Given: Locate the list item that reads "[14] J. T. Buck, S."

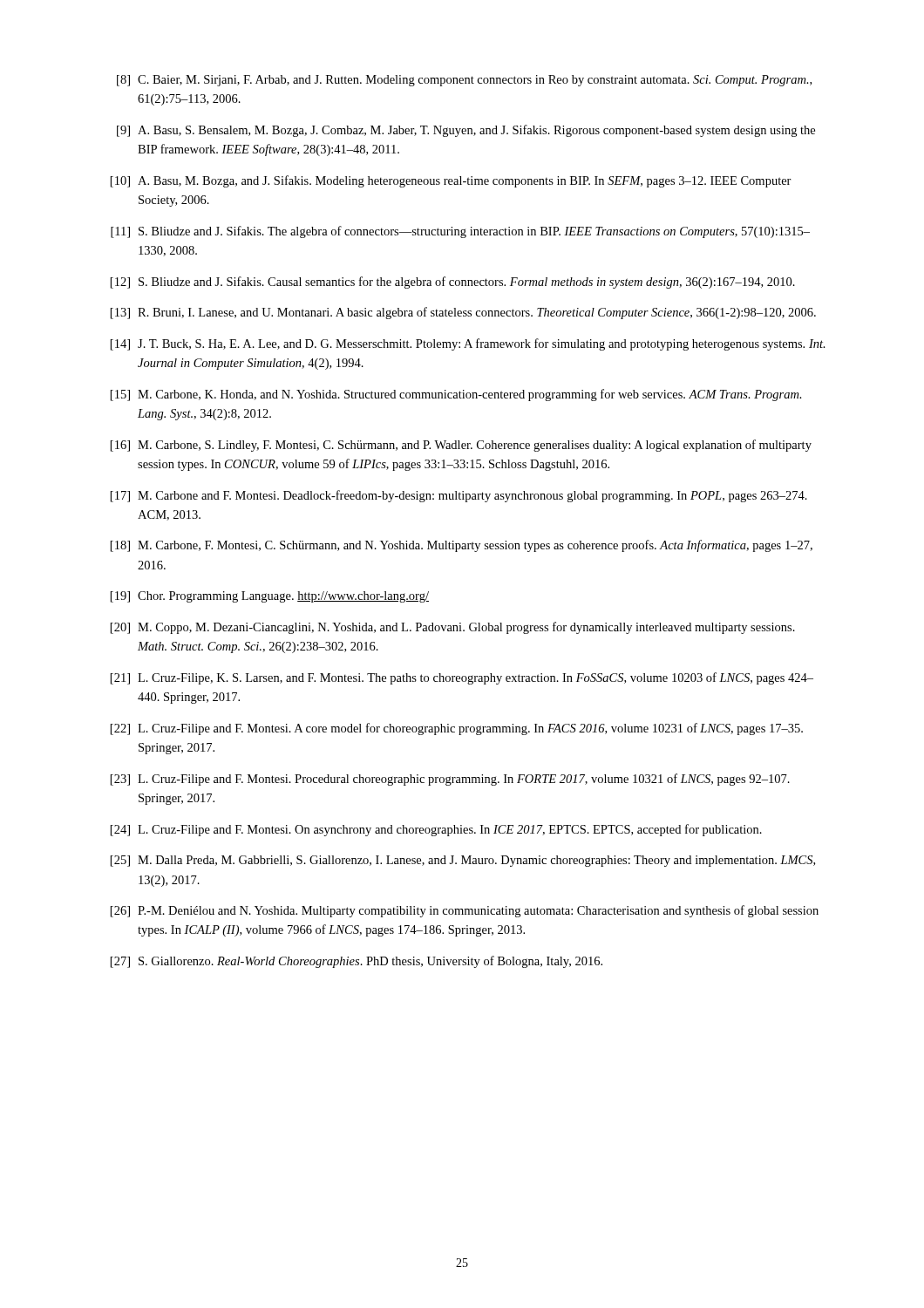Looking at the screenshot, I should (462, 353).
